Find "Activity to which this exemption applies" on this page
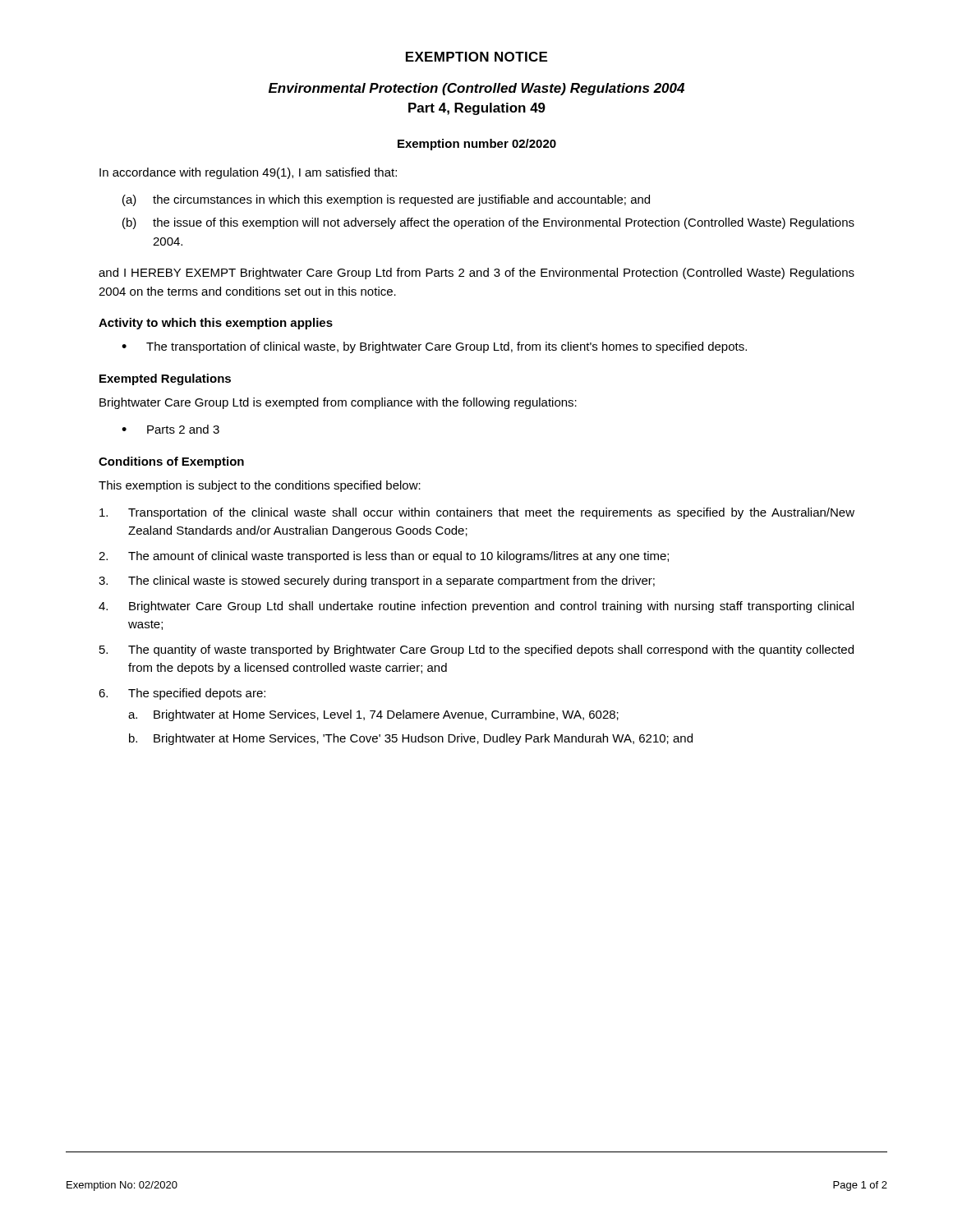This screenshot has height=1232, width=953. tap(216, 322)
